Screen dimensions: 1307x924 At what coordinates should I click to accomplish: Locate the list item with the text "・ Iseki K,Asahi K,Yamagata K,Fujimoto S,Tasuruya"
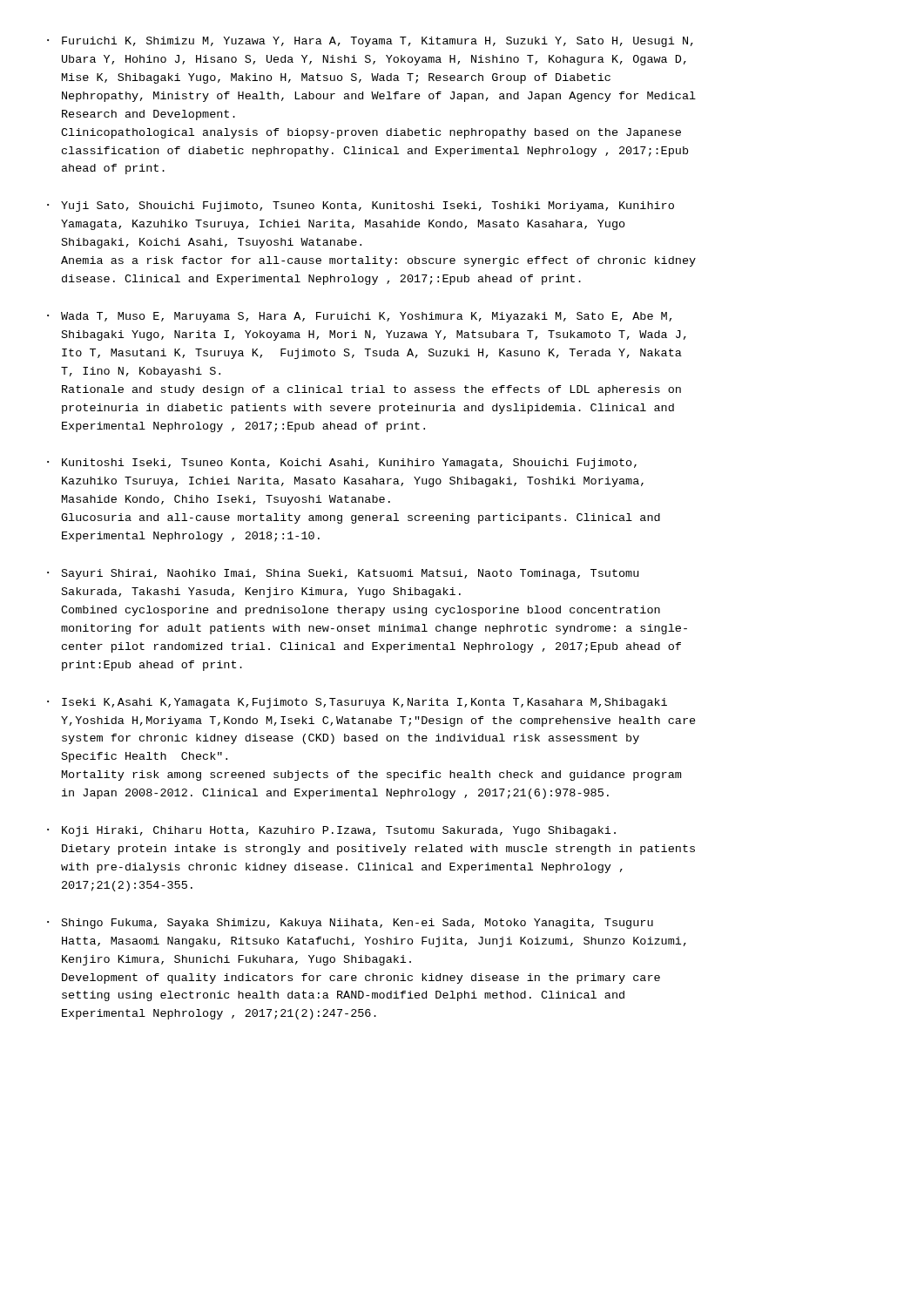click(x=462, y=749)
